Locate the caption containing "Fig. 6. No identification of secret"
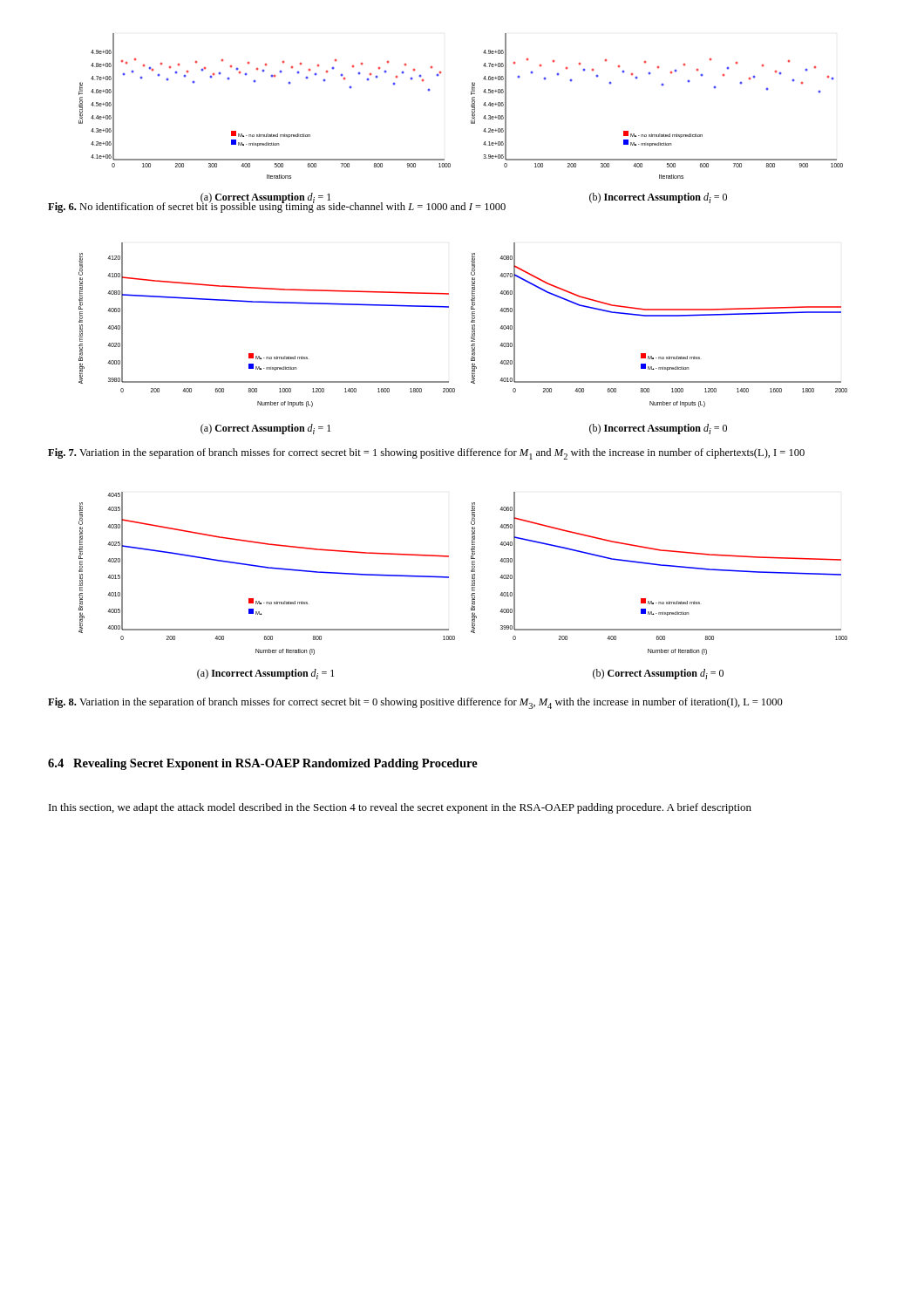Viewport: 924px width, 1308px height. 277,207
